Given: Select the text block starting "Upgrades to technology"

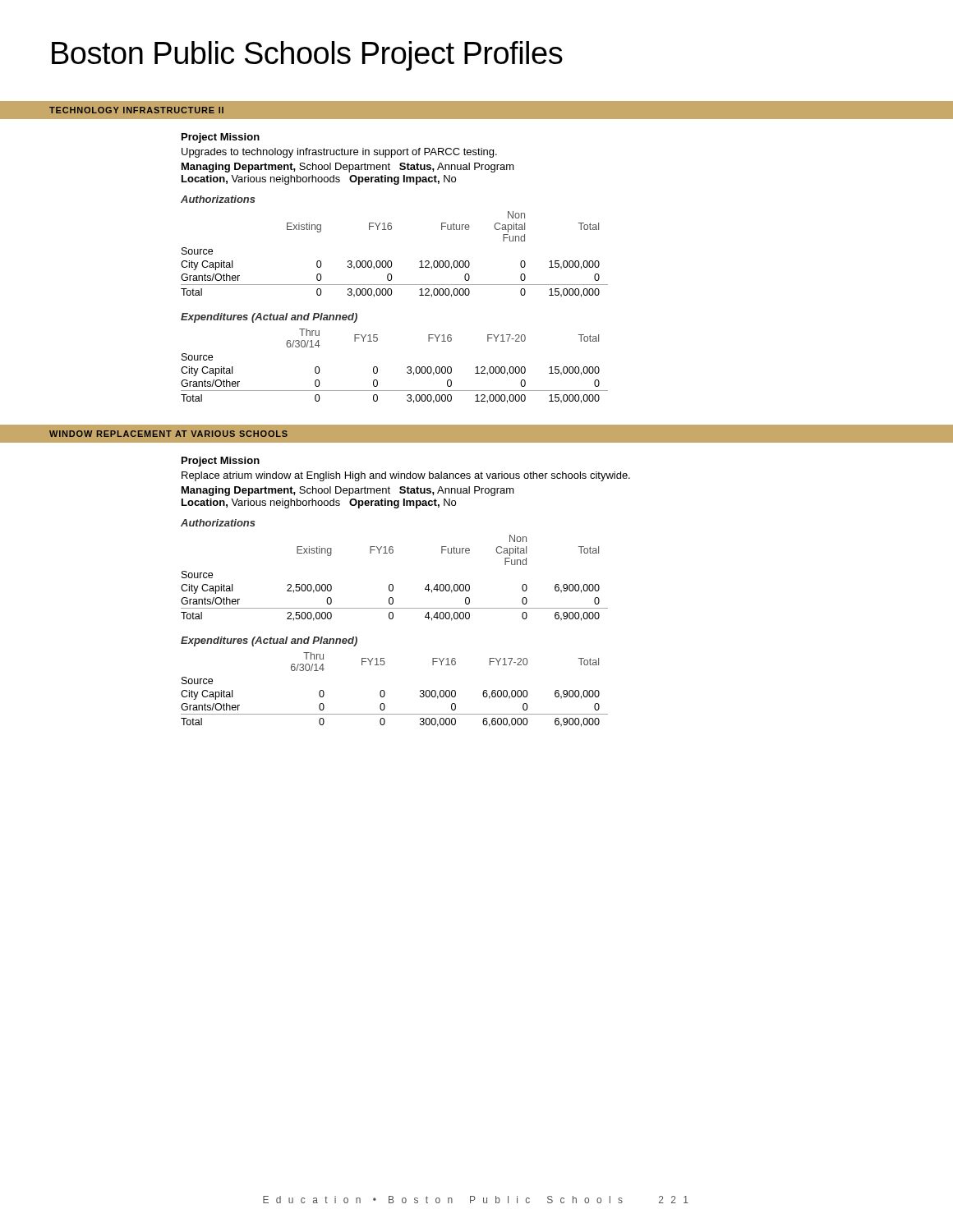Looking at the screenshot, I should coord(339,152).
